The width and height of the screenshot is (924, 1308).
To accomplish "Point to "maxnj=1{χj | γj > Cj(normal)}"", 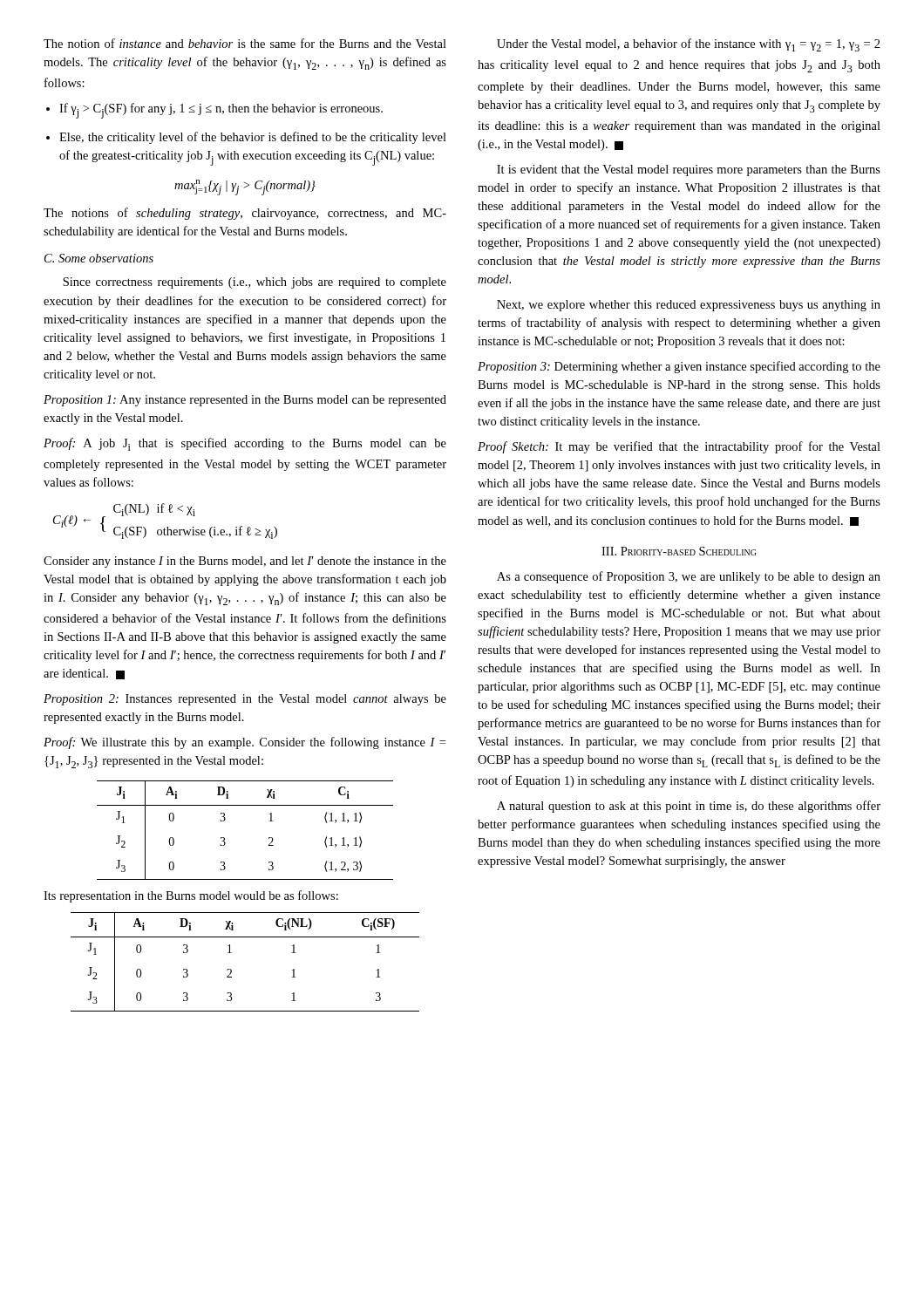I will [245, 185].
